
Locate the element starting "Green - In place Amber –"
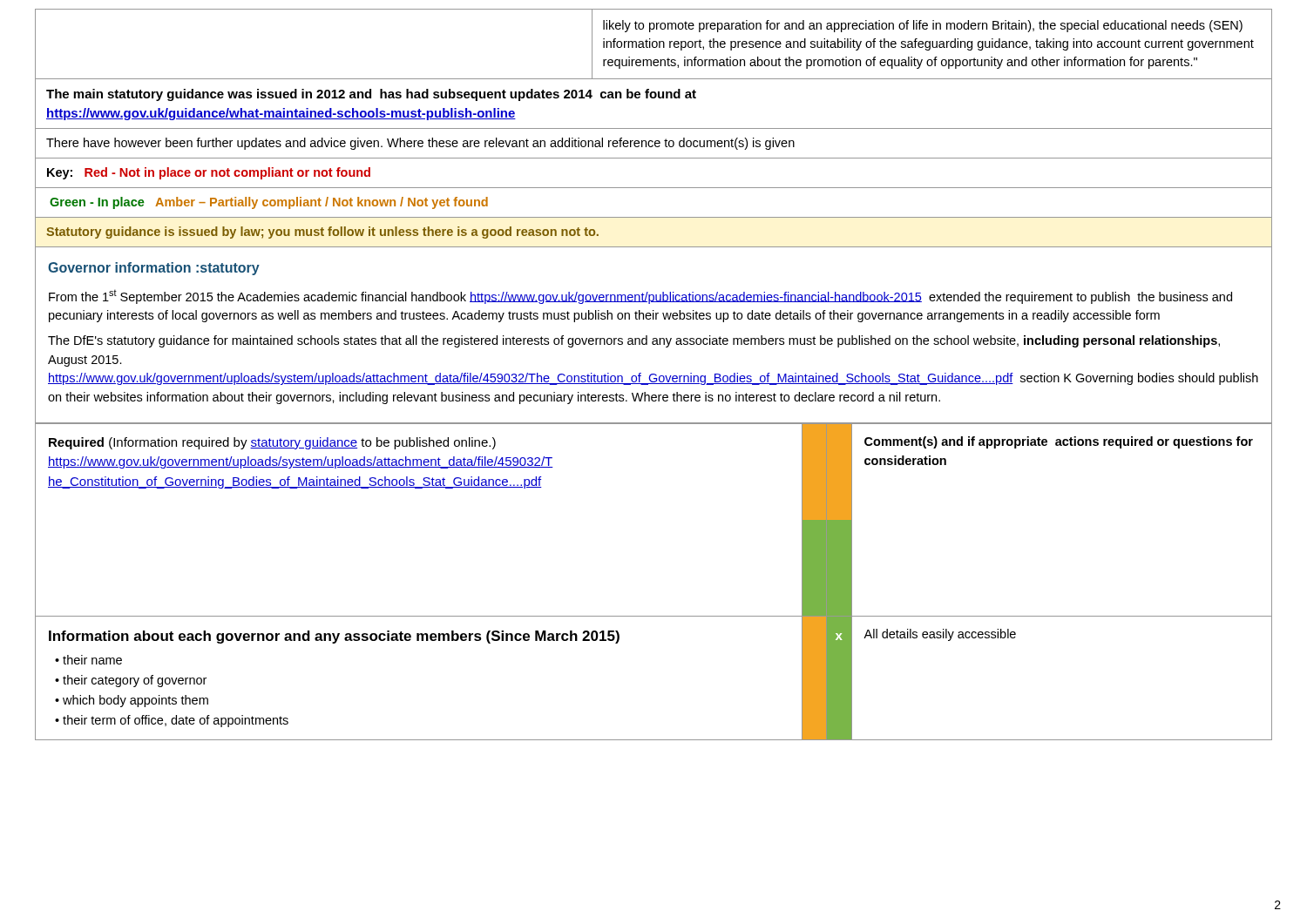click(x=267, y=202)
